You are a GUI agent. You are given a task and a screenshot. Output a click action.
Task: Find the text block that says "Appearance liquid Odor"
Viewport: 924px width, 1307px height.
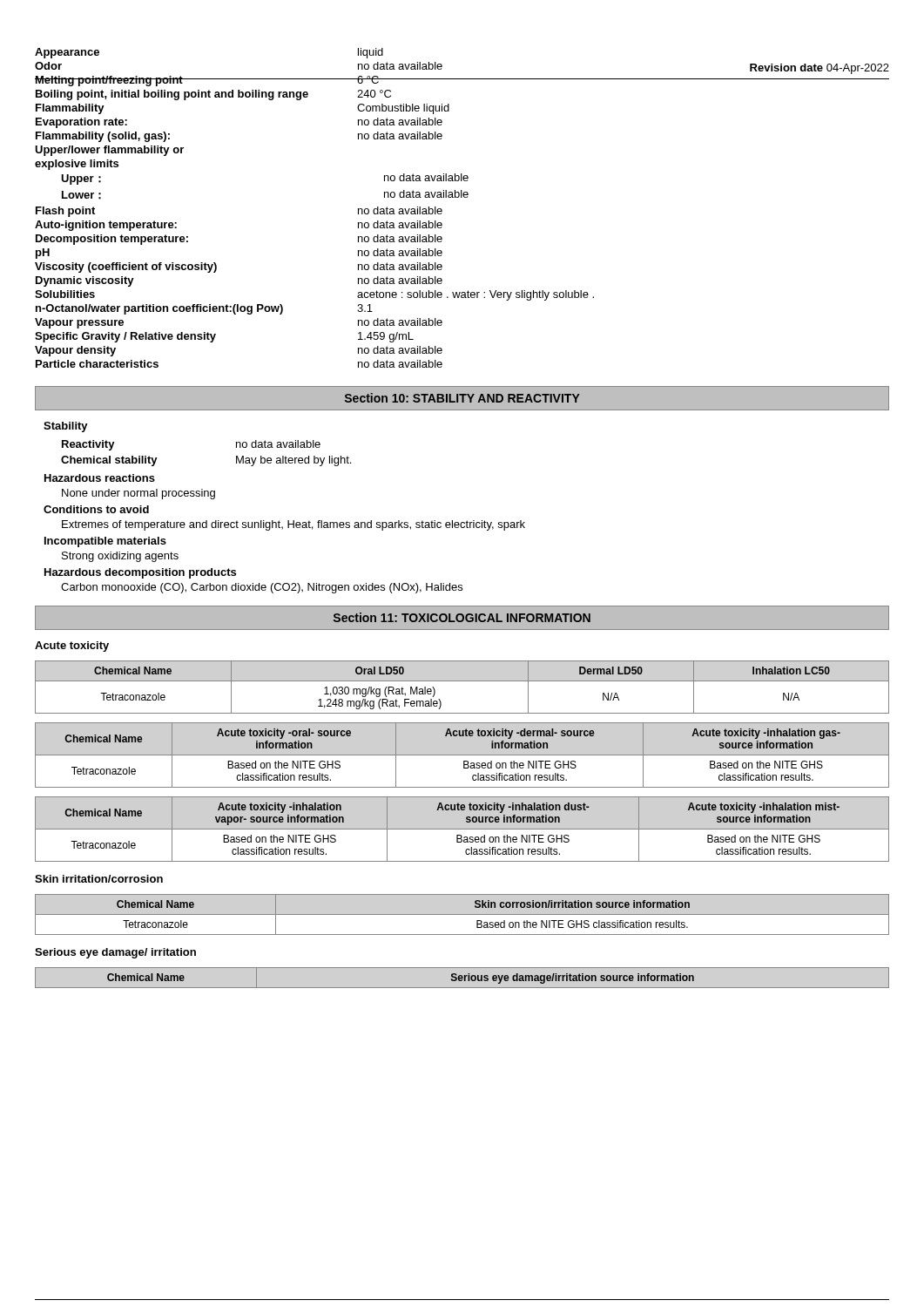tap(462, 208)
